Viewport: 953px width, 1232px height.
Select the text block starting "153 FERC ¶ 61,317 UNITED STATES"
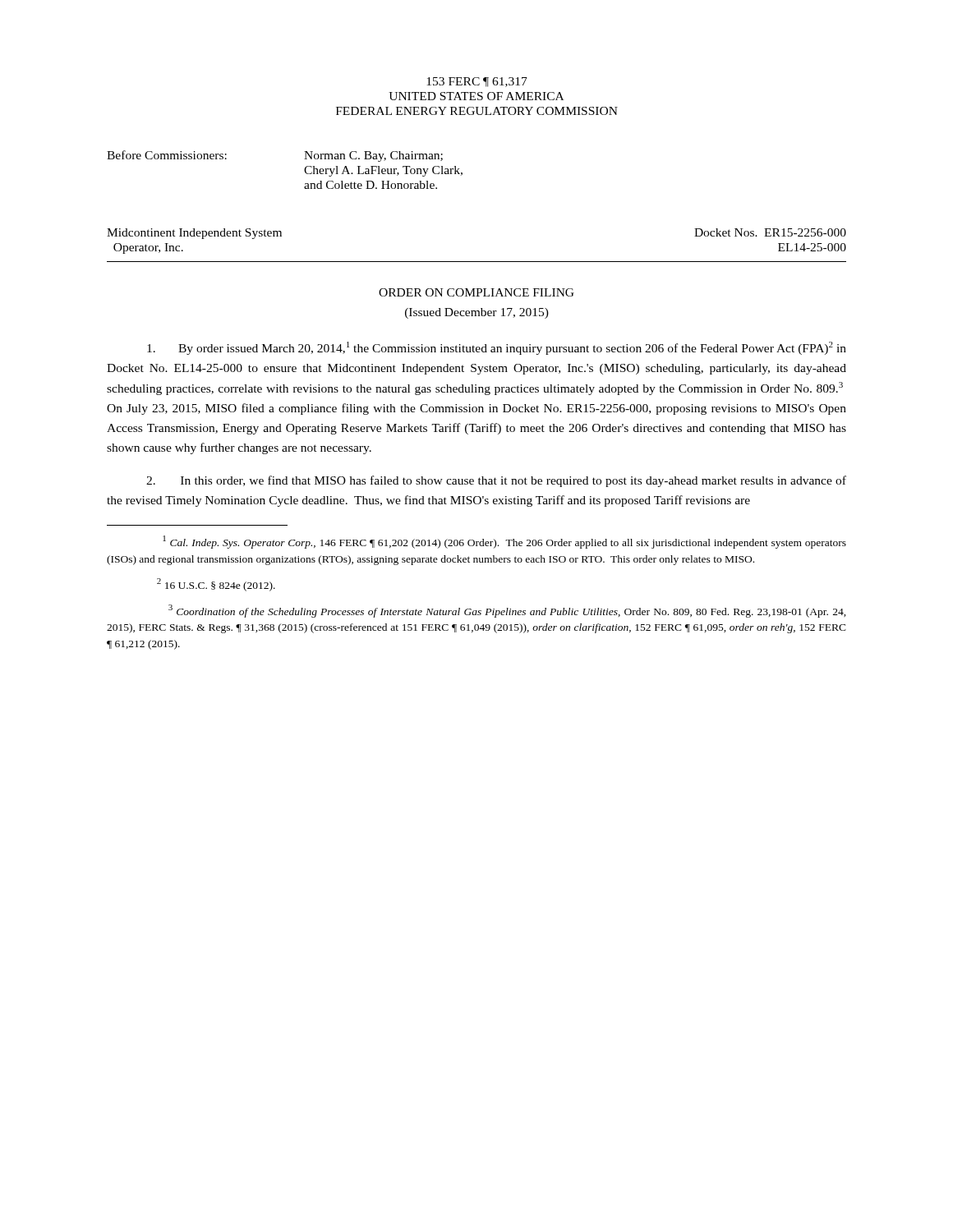click(476, 96)
